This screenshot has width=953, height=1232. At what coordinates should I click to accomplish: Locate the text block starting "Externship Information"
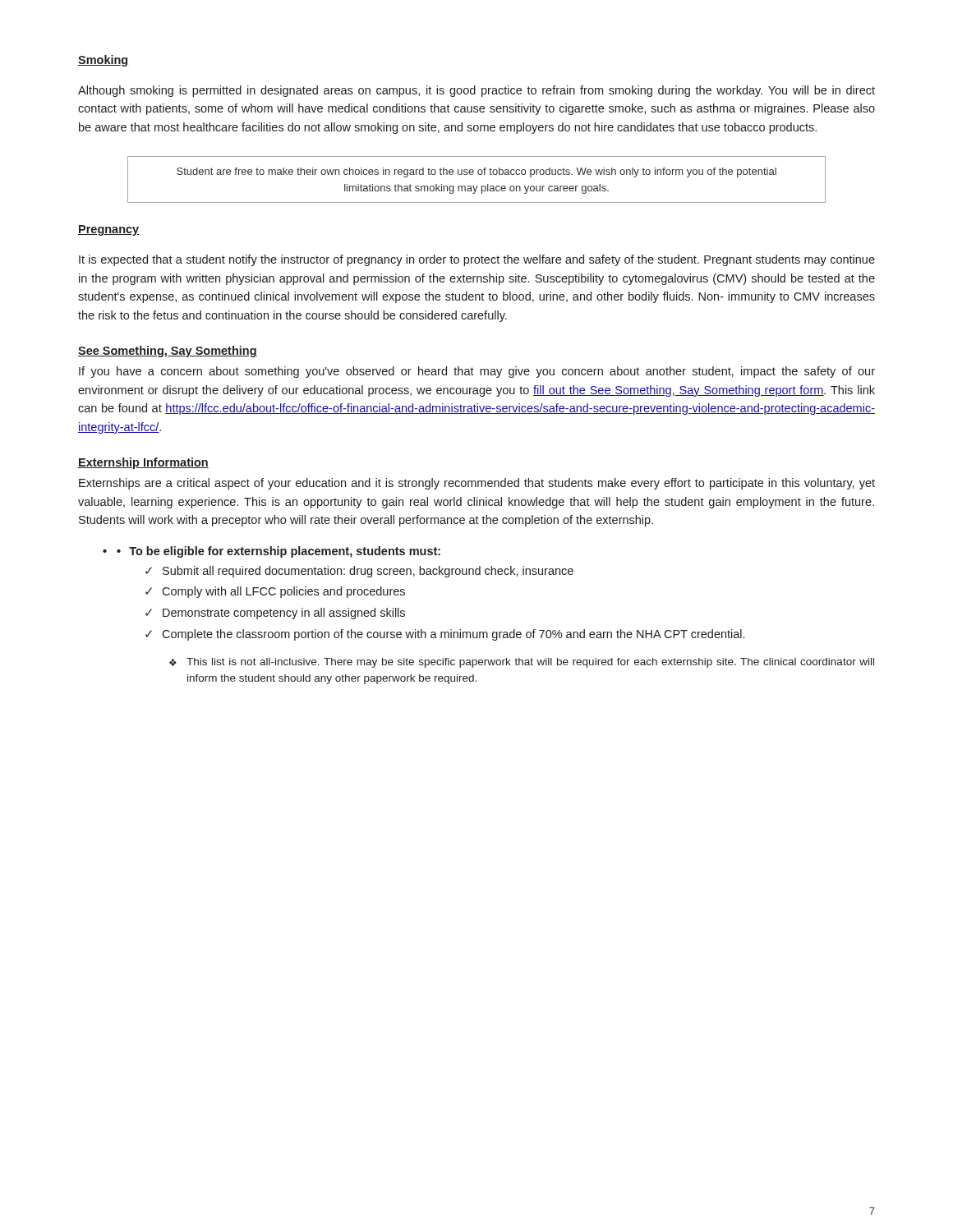click(x=143, y=463)
